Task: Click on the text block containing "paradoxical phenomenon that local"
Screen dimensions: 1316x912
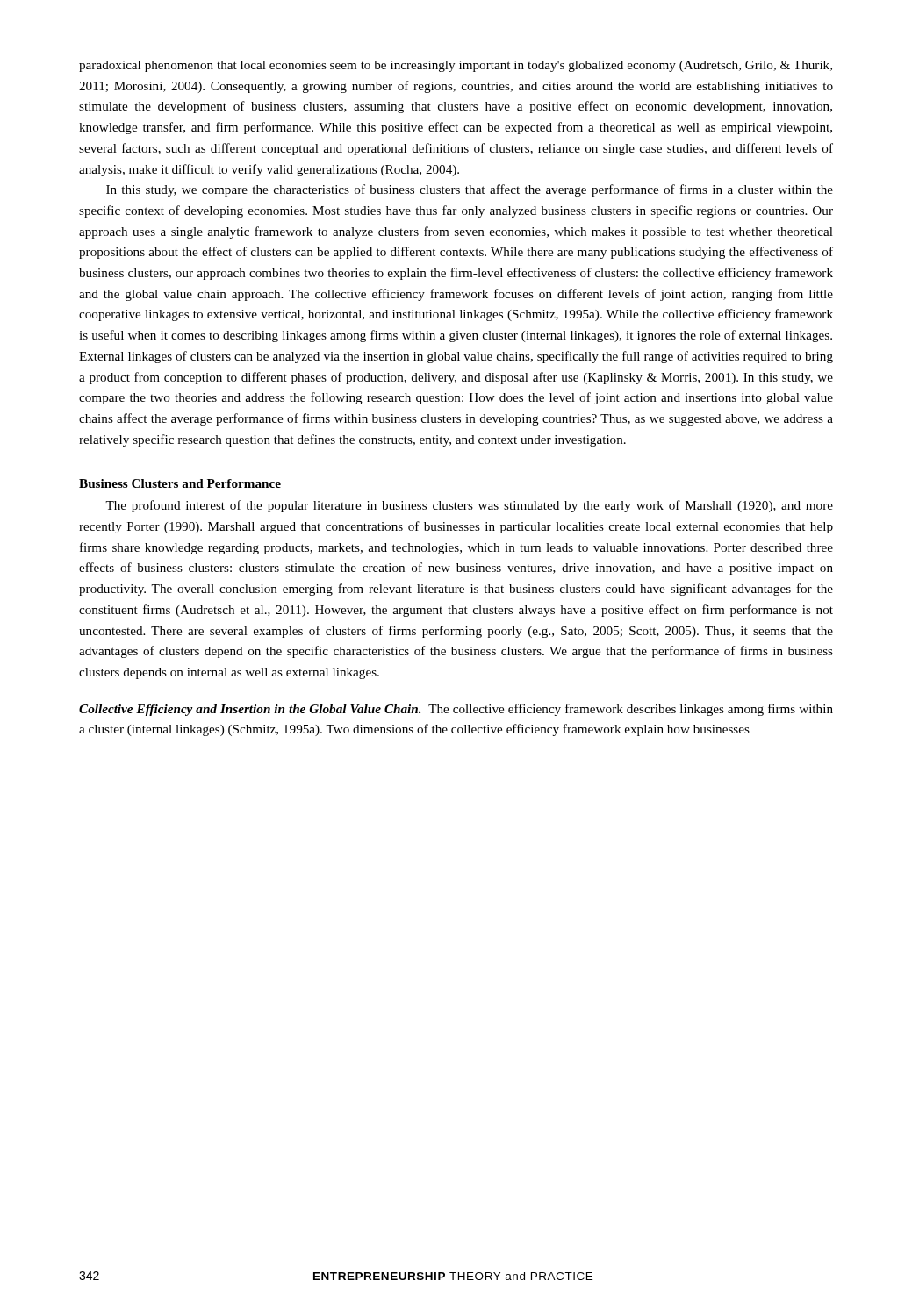Action: [x=456, y=252]
